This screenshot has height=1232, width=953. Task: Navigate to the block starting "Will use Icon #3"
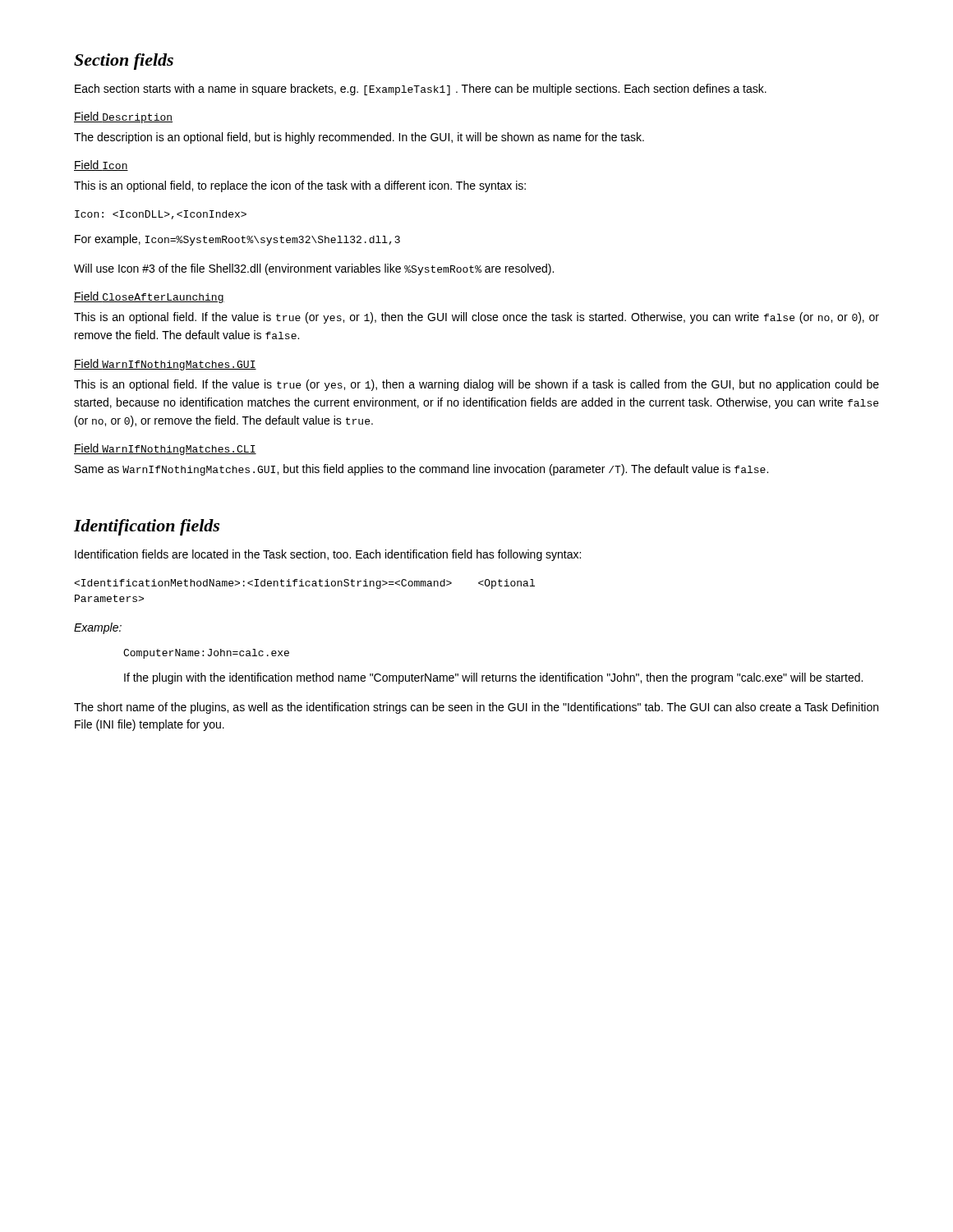[x=314, y=269]
